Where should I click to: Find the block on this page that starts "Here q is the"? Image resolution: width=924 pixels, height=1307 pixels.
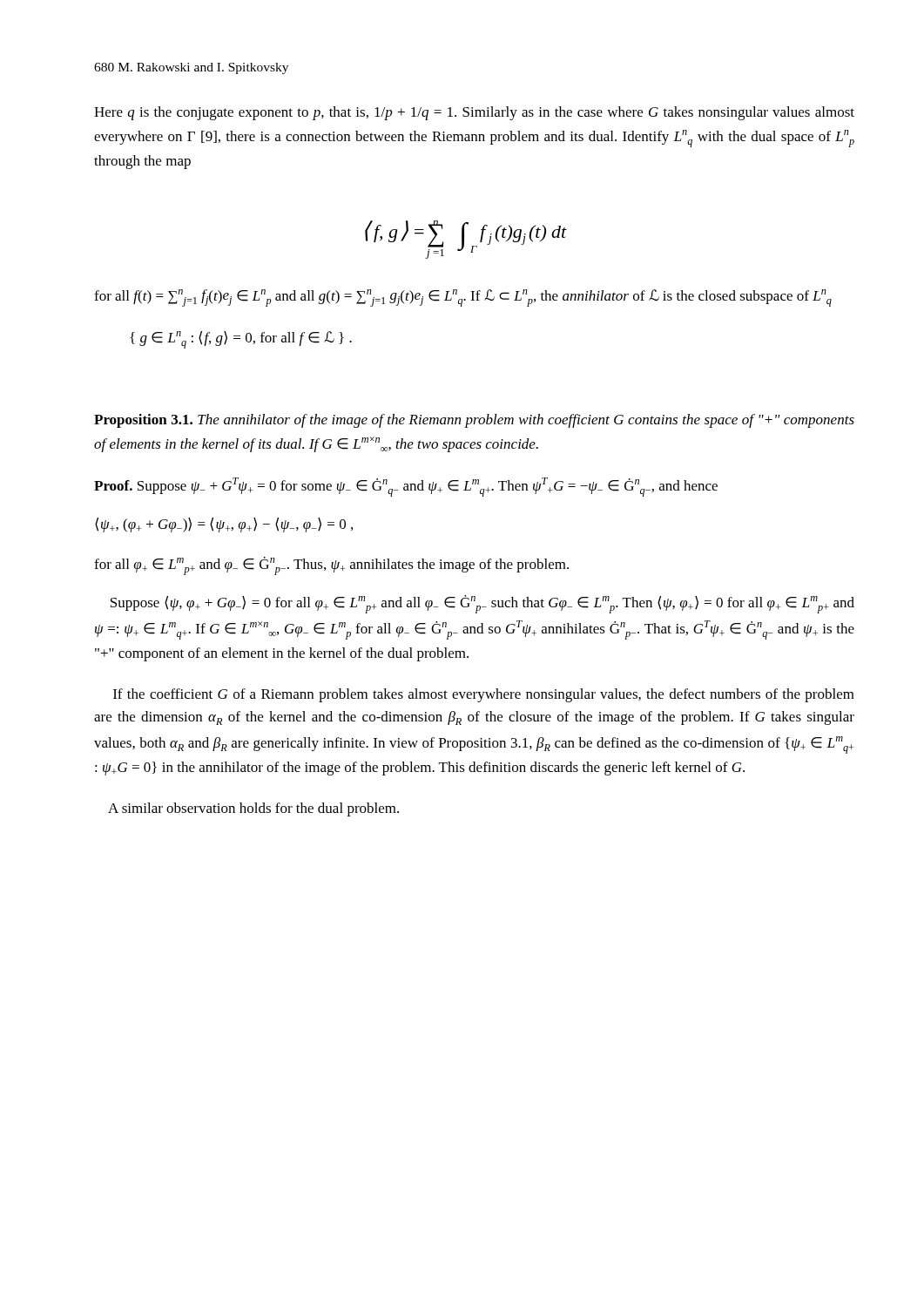click(474, 137)
